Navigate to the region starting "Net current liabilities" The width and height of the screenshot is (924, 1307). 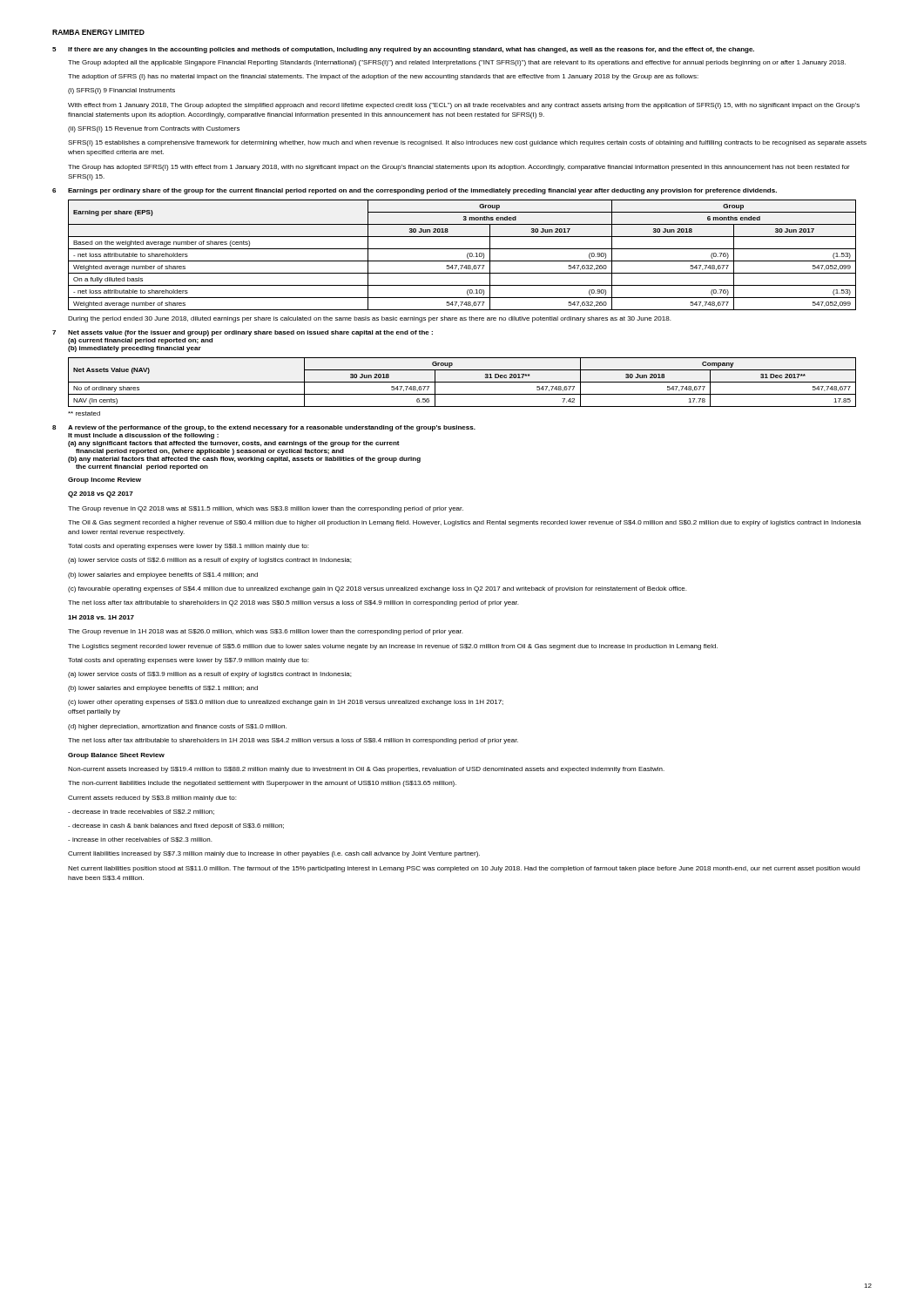[x=470, y=873]
